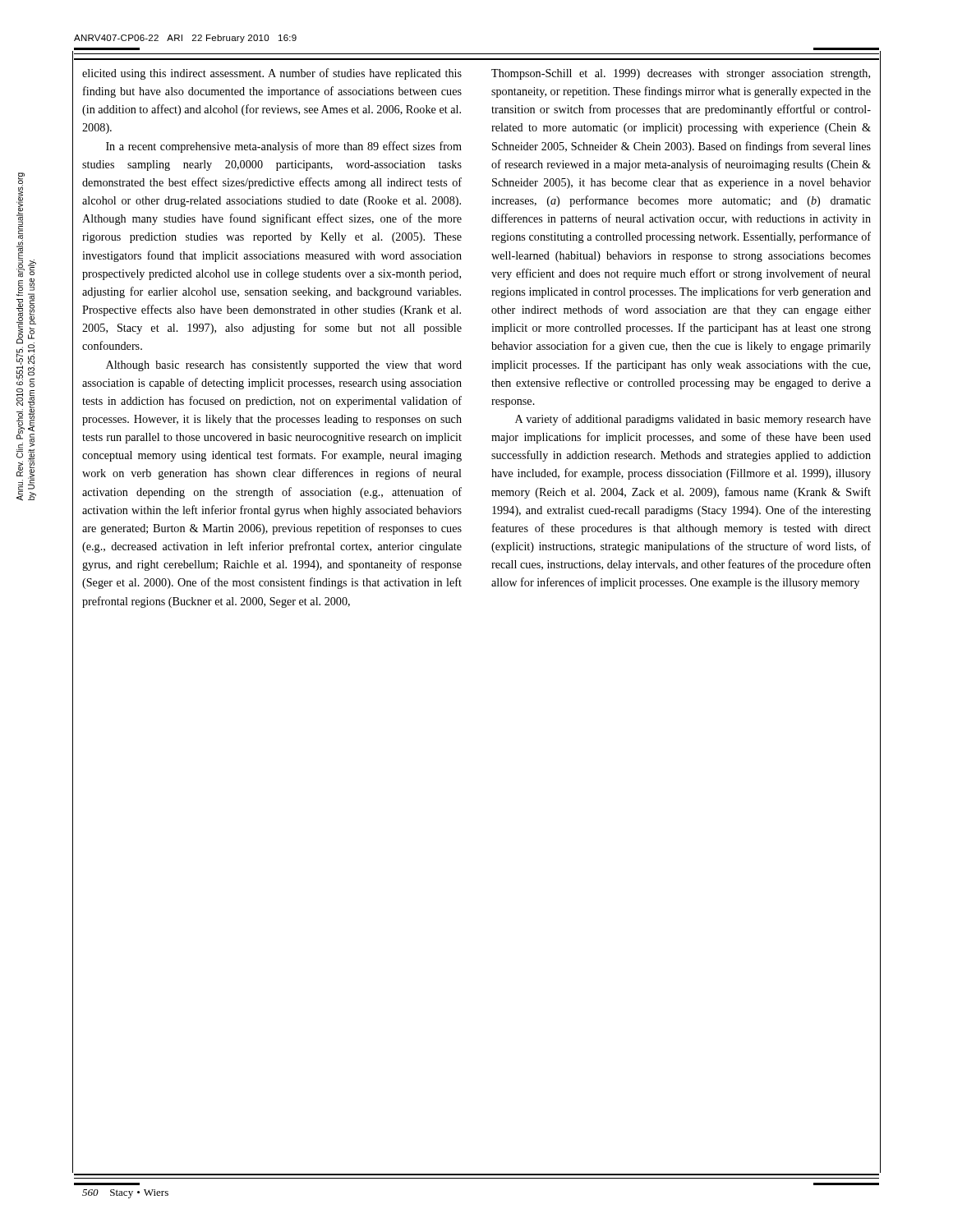Point to the text block starting "Annu. Rev. Clin. Psychol. 2010"

tap(26, 337)
